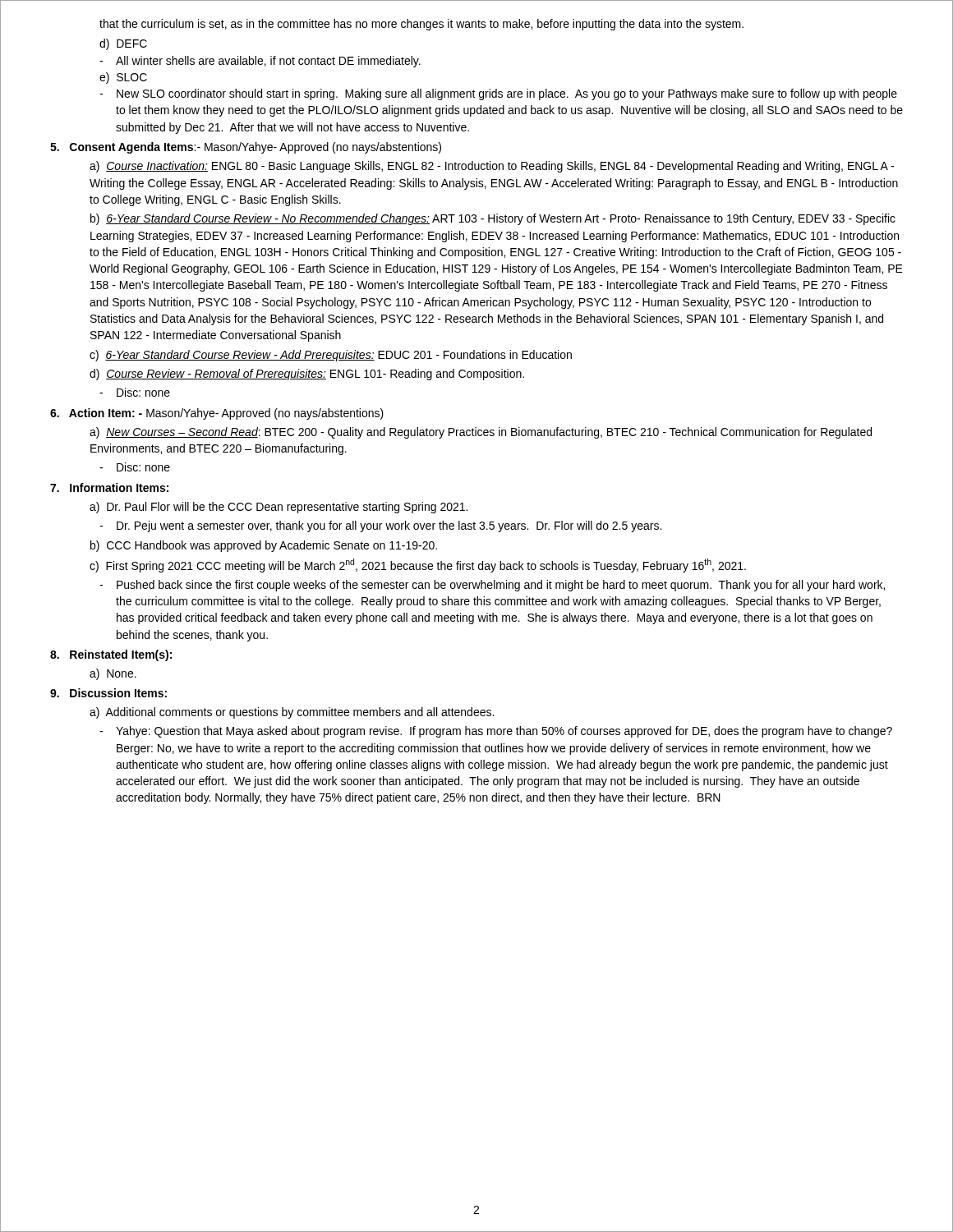Locate the region starting "c) 6-Year Standard"
Screen dimensions: 1232x953
[x=331, y=355]
